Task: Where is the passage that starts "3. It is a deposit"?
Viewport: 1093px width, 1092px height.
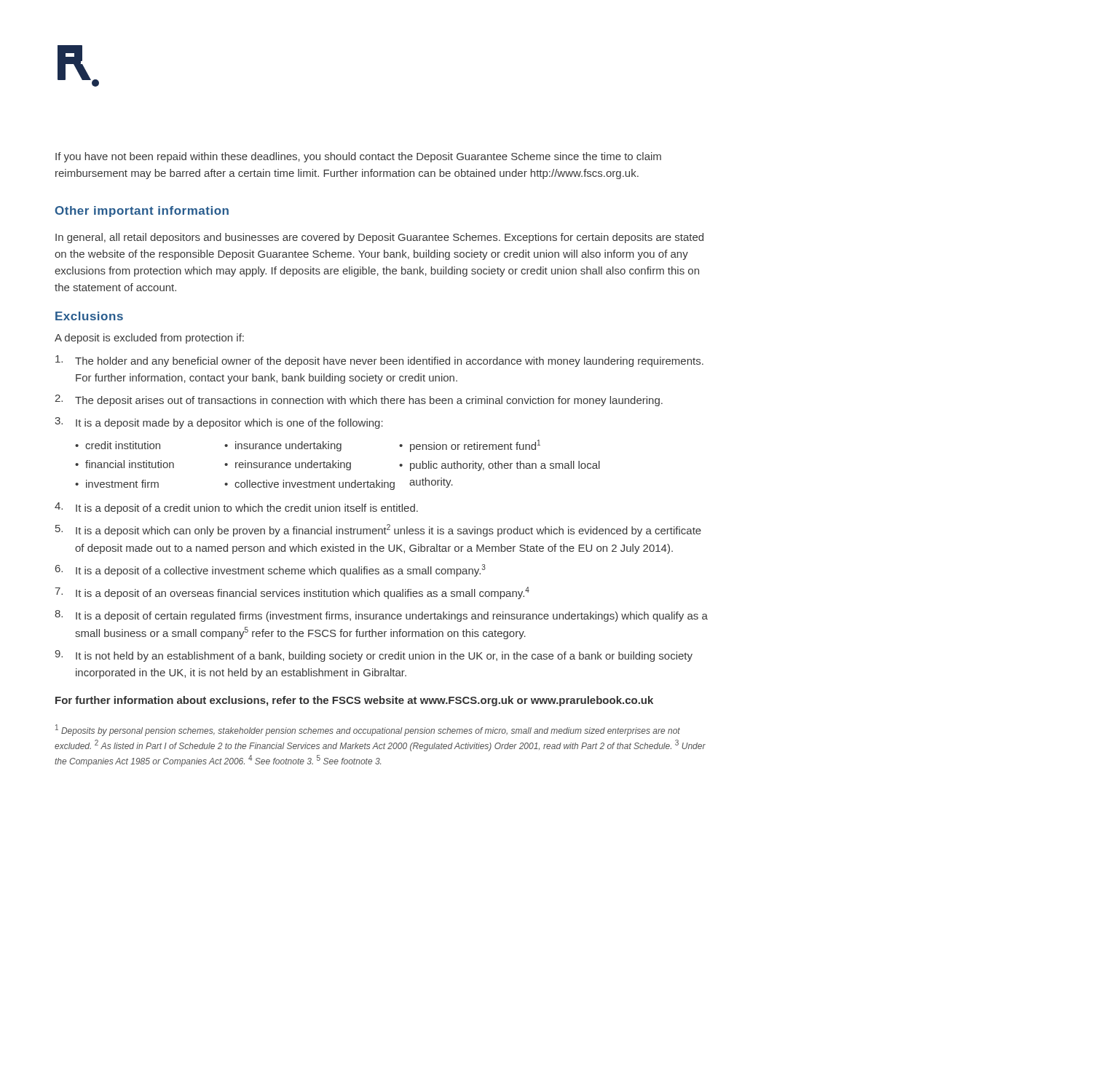Action: click(x=219, y=423)
